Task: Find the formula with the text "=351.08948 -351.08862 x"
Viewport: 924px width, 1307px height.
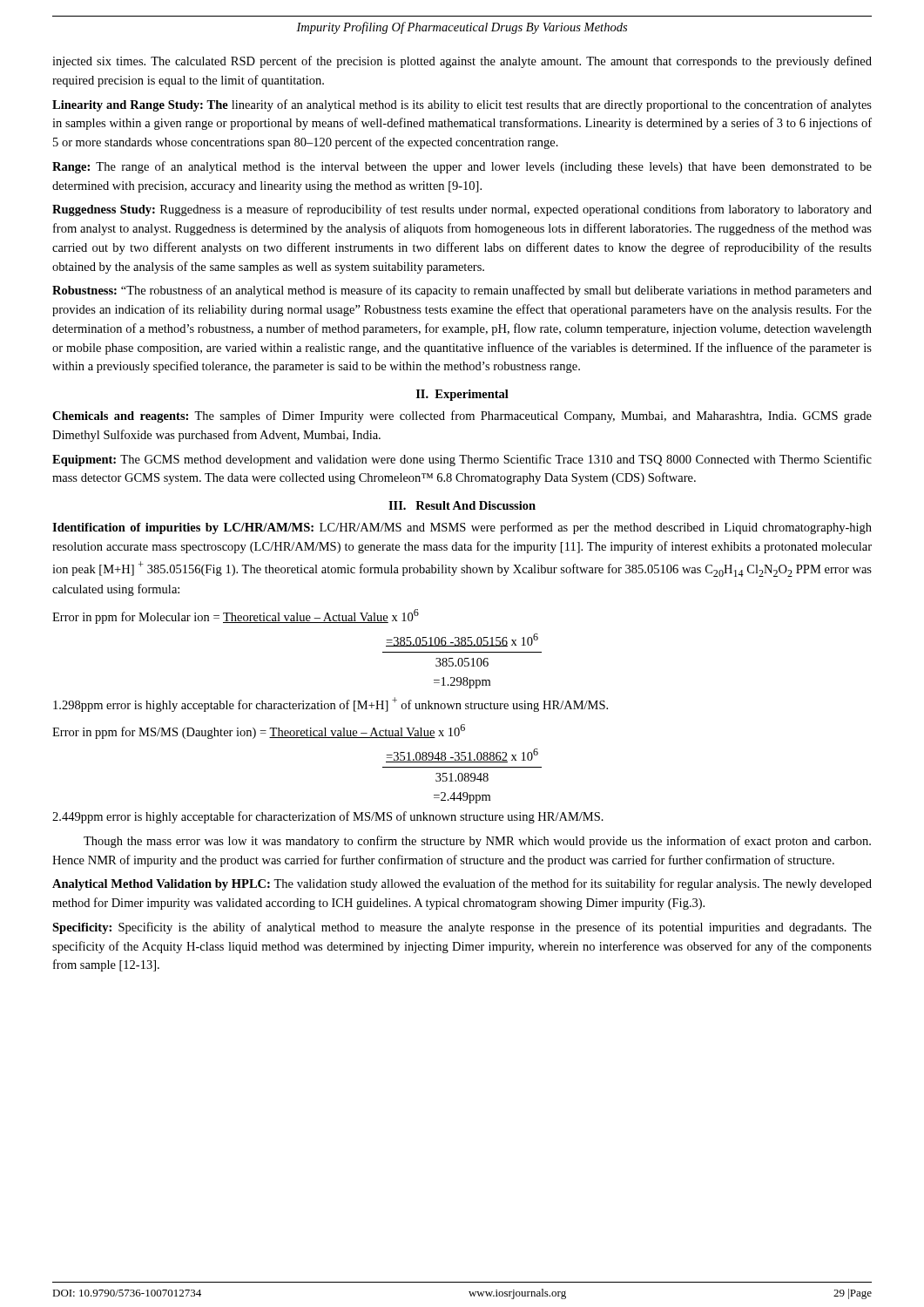Action: pyautogui.click(x=462, y=766)
